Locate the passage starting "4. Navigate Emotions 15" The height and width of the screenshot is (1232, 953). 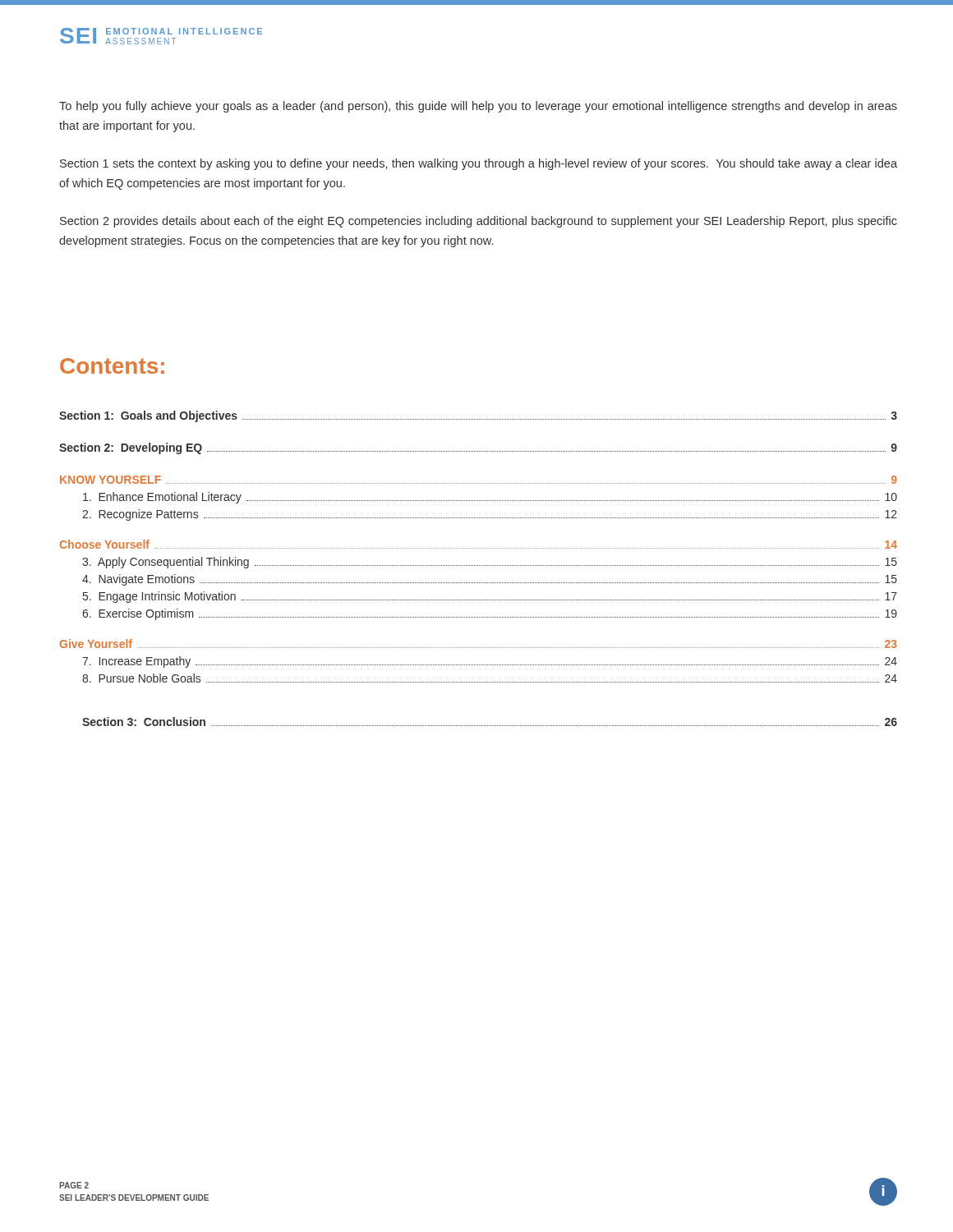(490, 579)
